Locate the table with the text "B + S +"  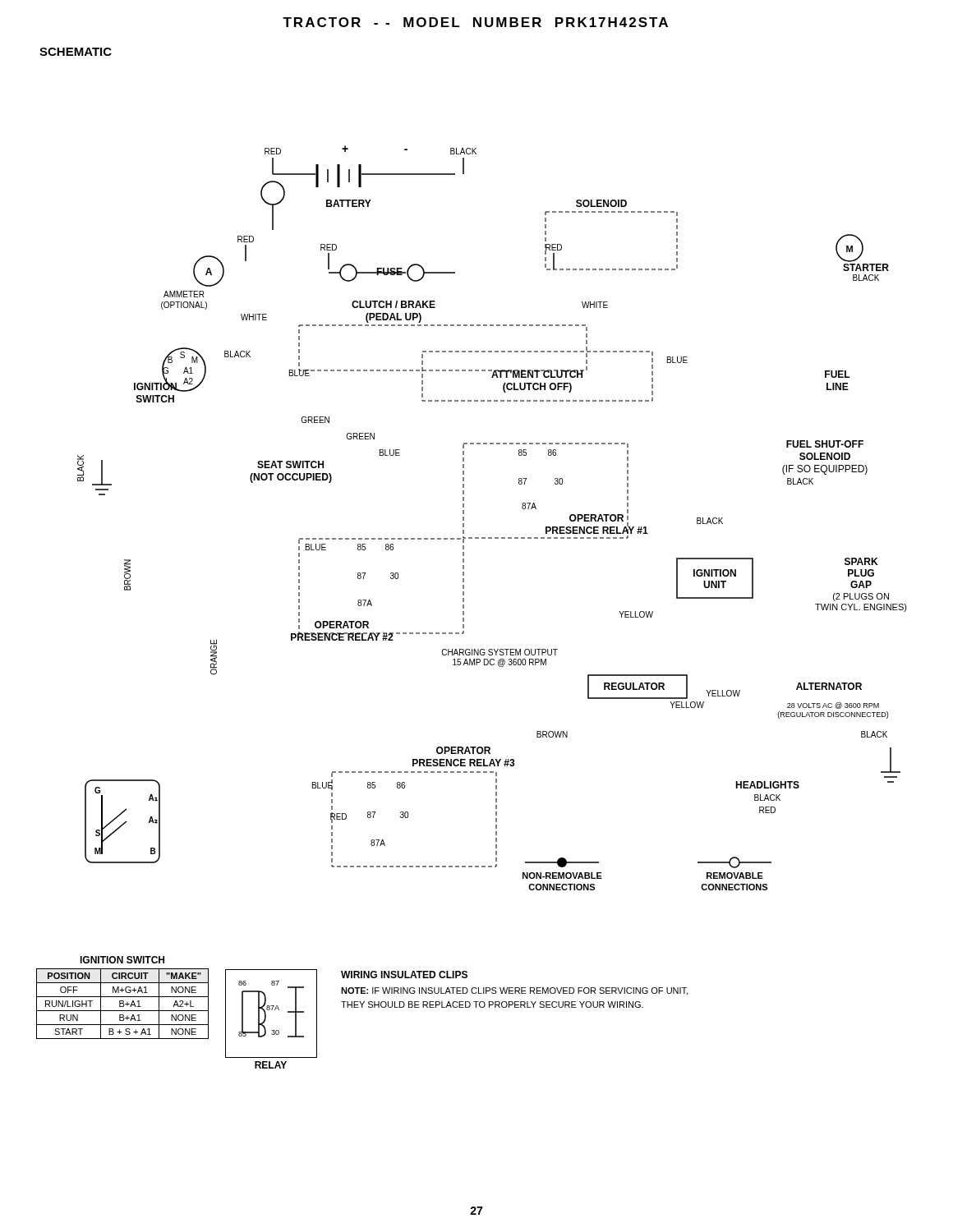(122, 1004)
